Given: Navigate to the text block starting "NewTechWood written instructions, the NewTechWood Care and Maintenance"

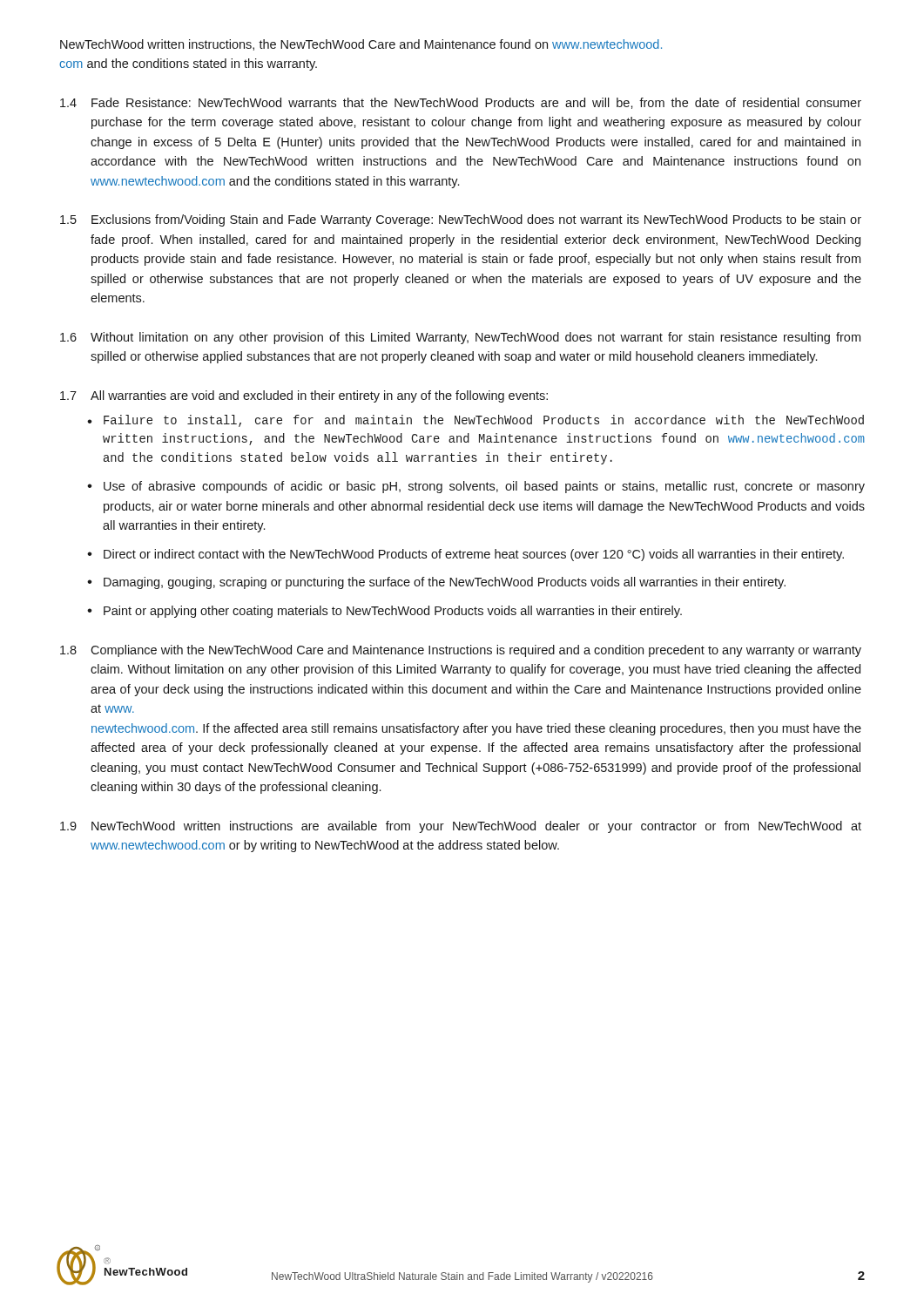Looking at the screenshot, I should 361,54.
